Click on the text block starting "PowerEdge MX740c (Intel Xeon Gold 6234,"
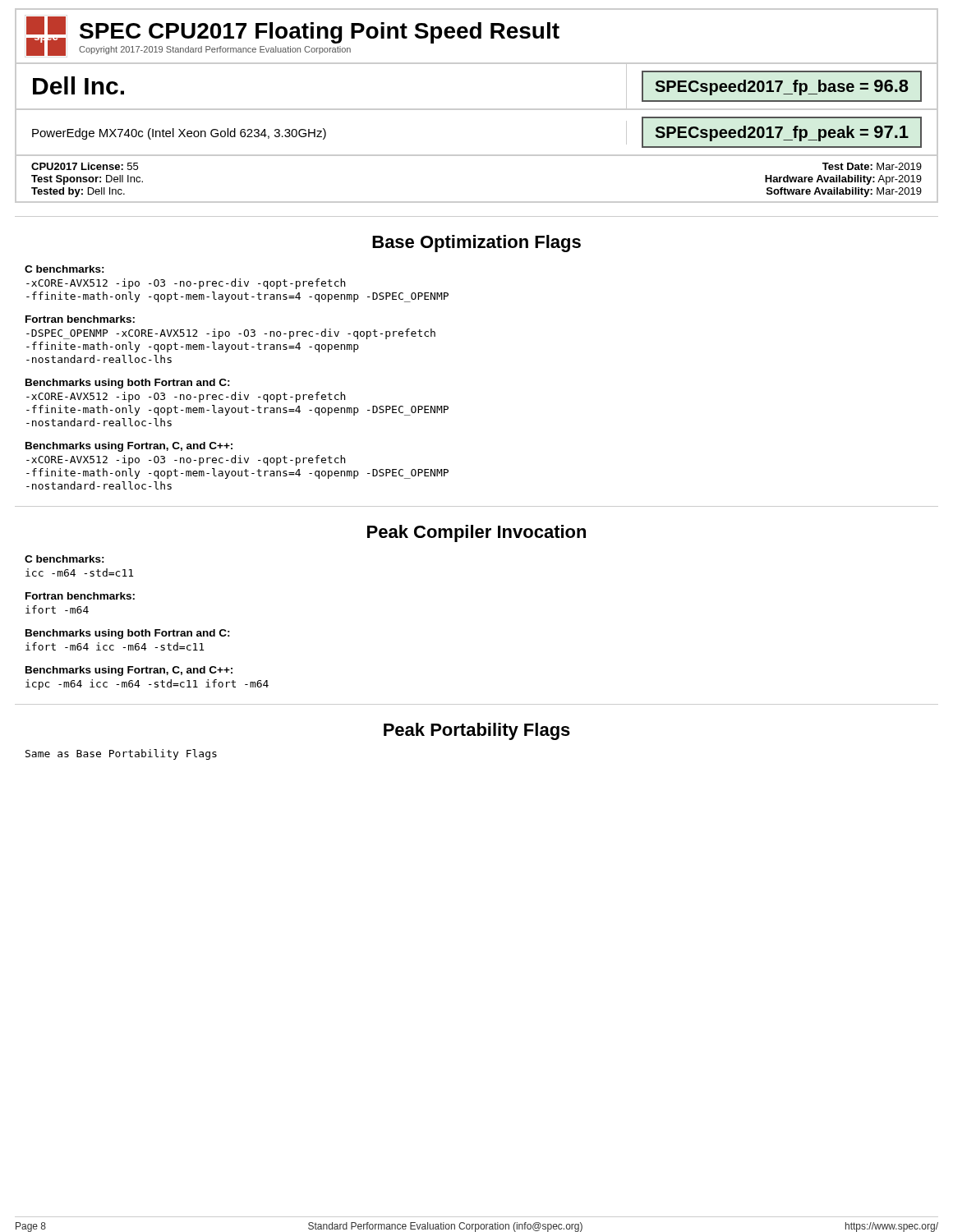953x1232 pixels. click(x=179, y=132)
